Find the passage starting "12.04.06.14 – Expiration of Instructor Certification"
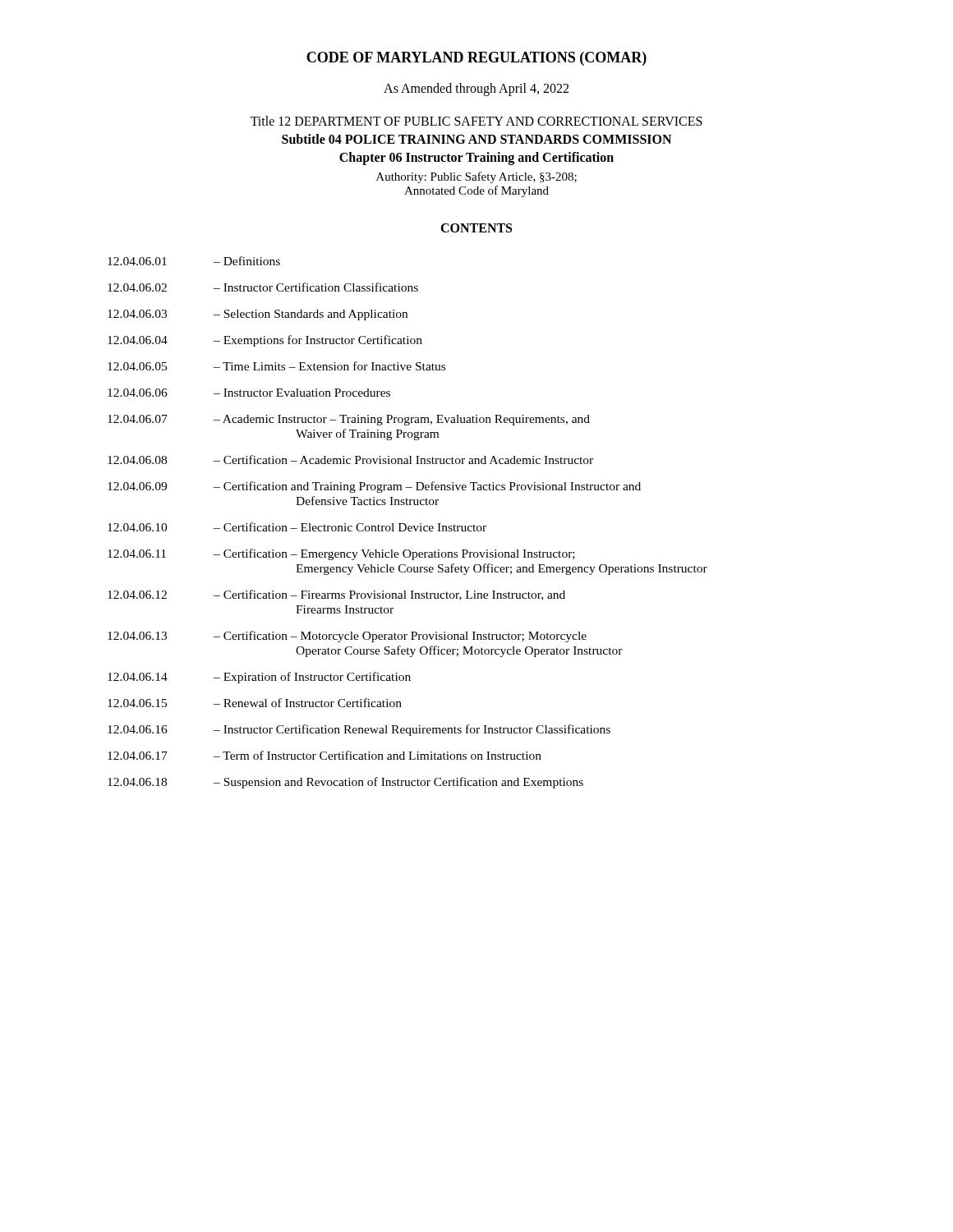Screen dimensions: 1232x953 259,678
